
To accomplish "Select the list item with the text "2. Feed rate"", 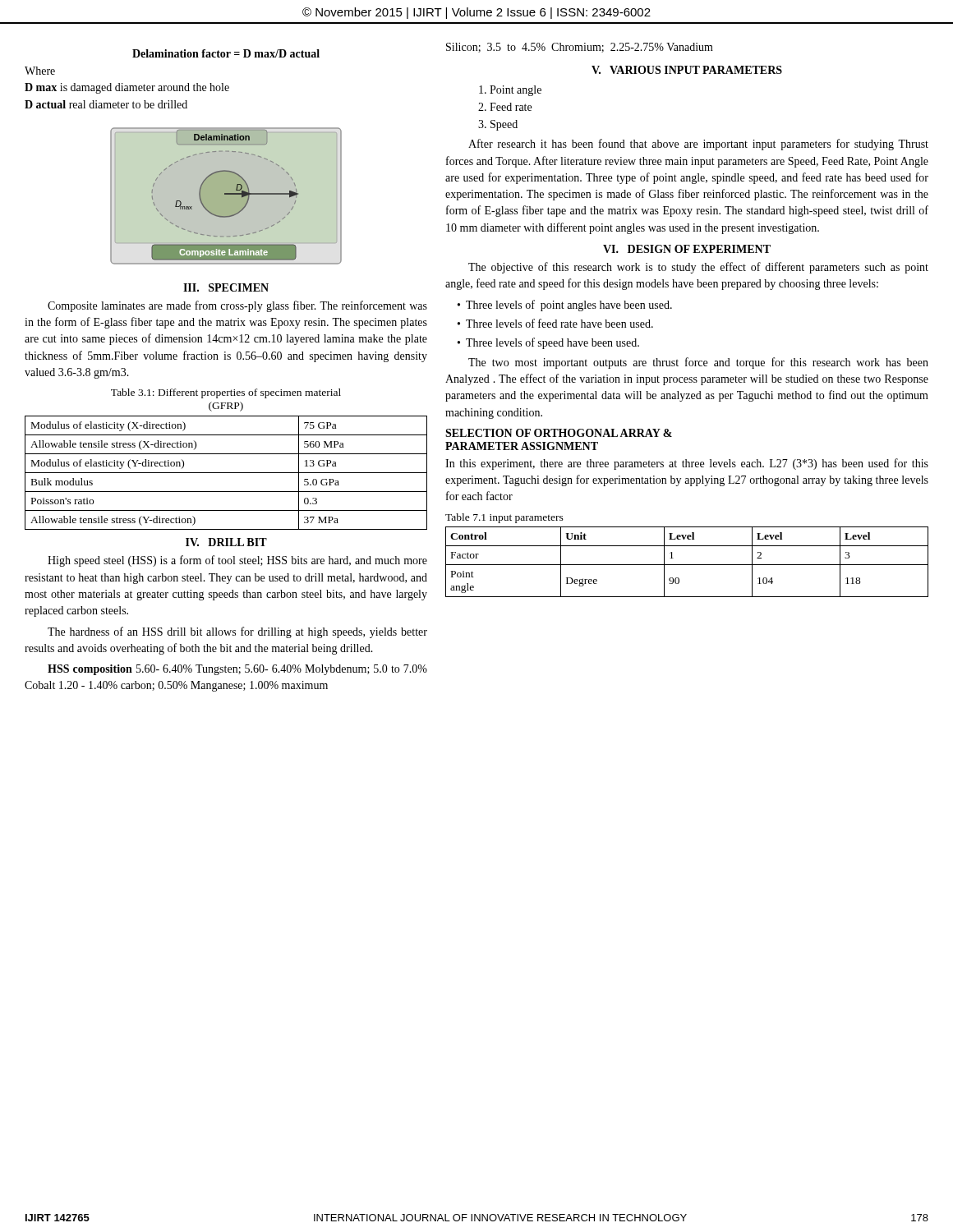I will (x=505, y=107).
